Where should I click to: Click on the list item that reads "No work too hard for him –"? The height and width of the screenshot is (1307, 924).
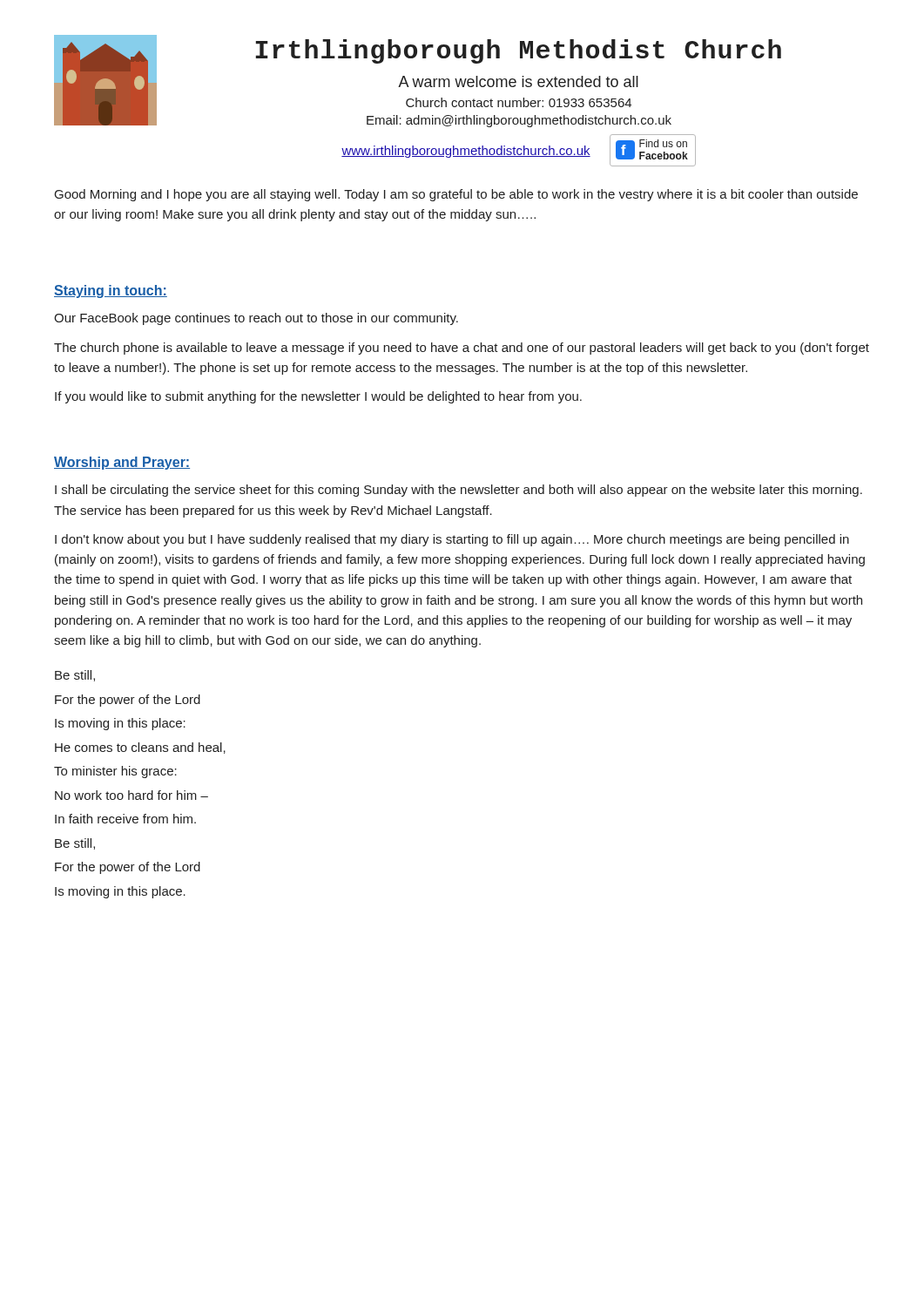[131, 795]
